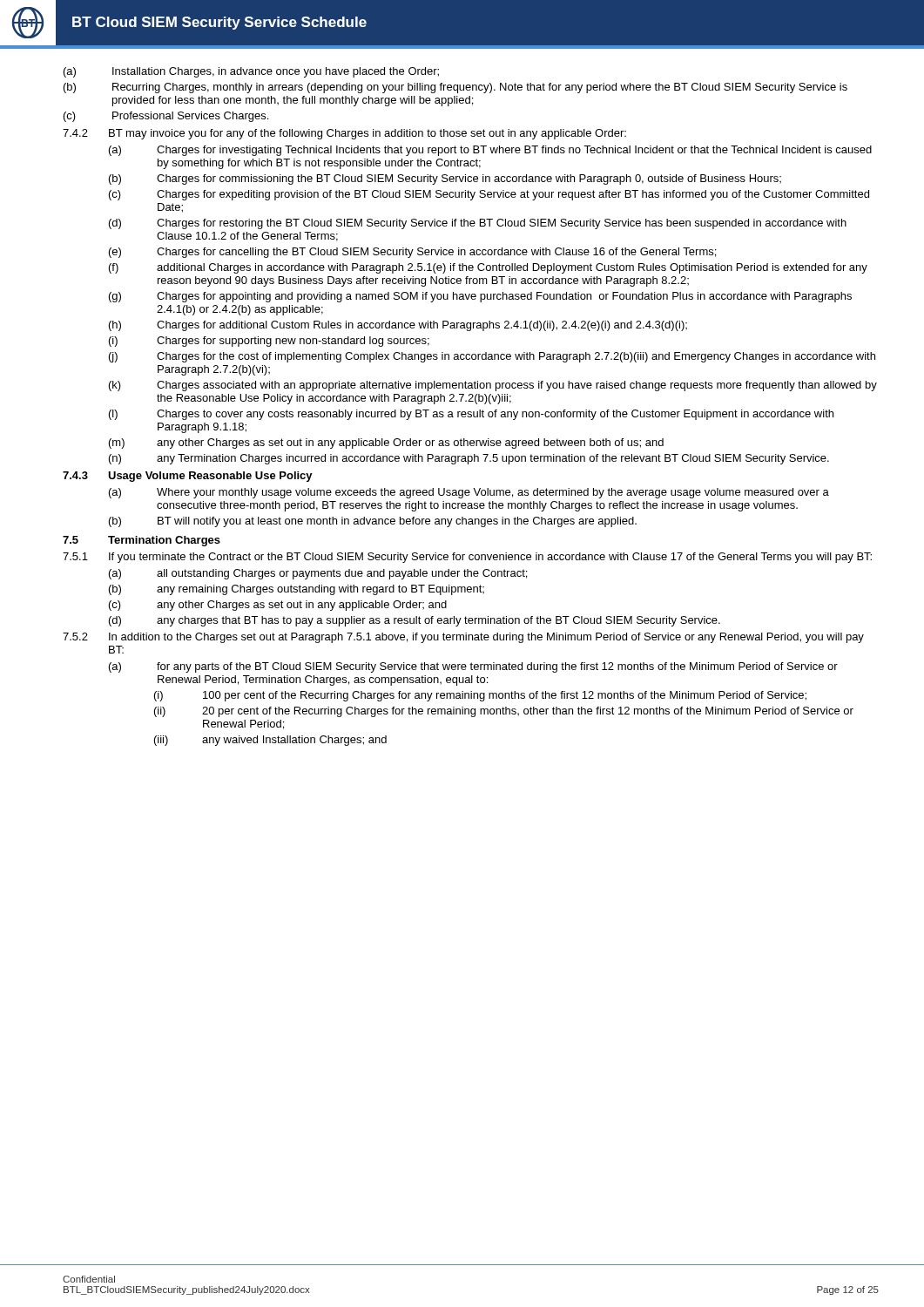
Task: Find the section header with the text "7.4.3 Usage Volume Reasonable Use Policy"
Action: pos(471,475)
